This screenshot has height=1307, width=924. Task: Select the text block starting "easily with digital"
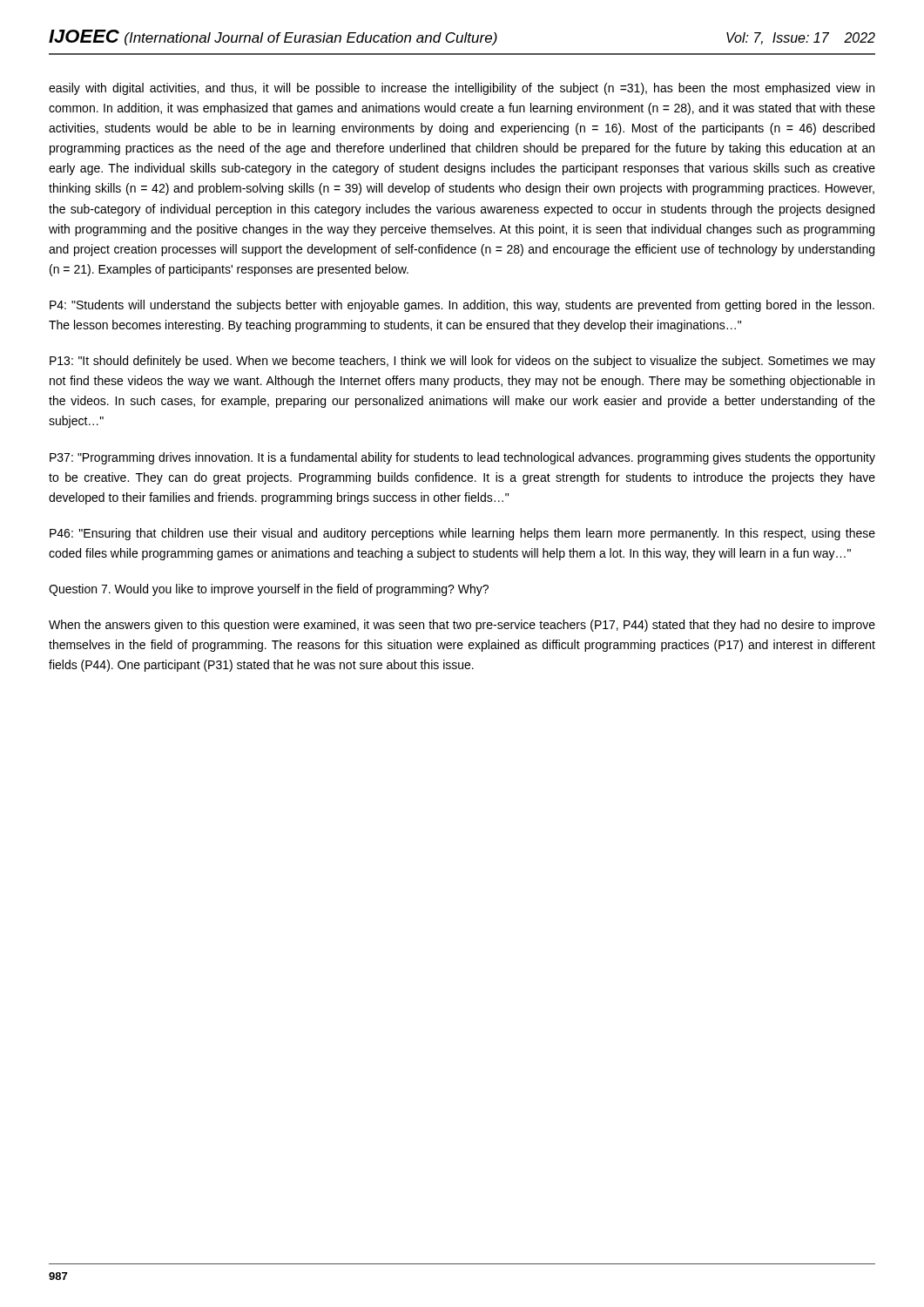(462, 179)
